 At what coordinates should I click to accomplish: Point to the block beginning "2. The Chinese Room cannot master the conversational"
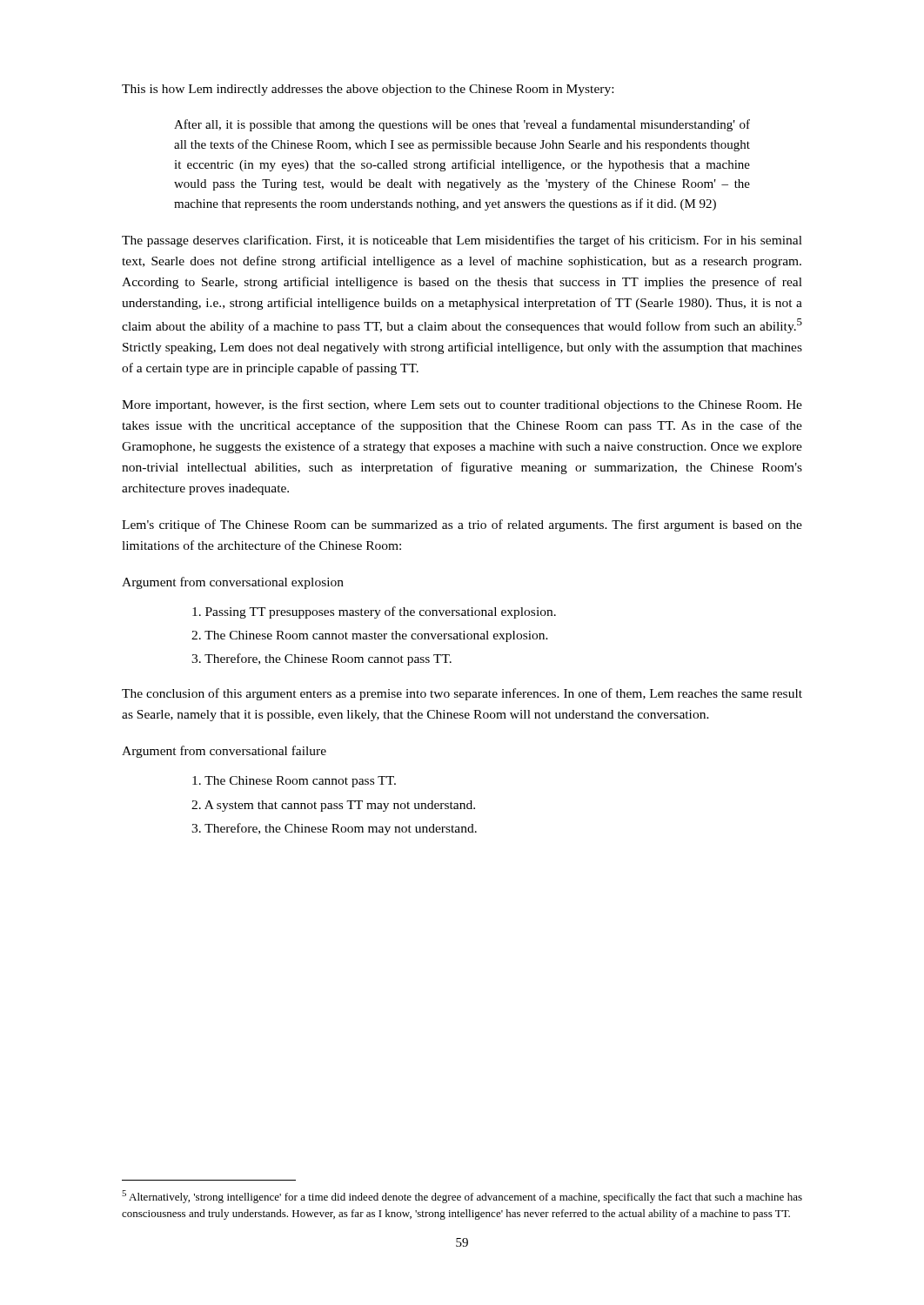(x=370, y=635)
